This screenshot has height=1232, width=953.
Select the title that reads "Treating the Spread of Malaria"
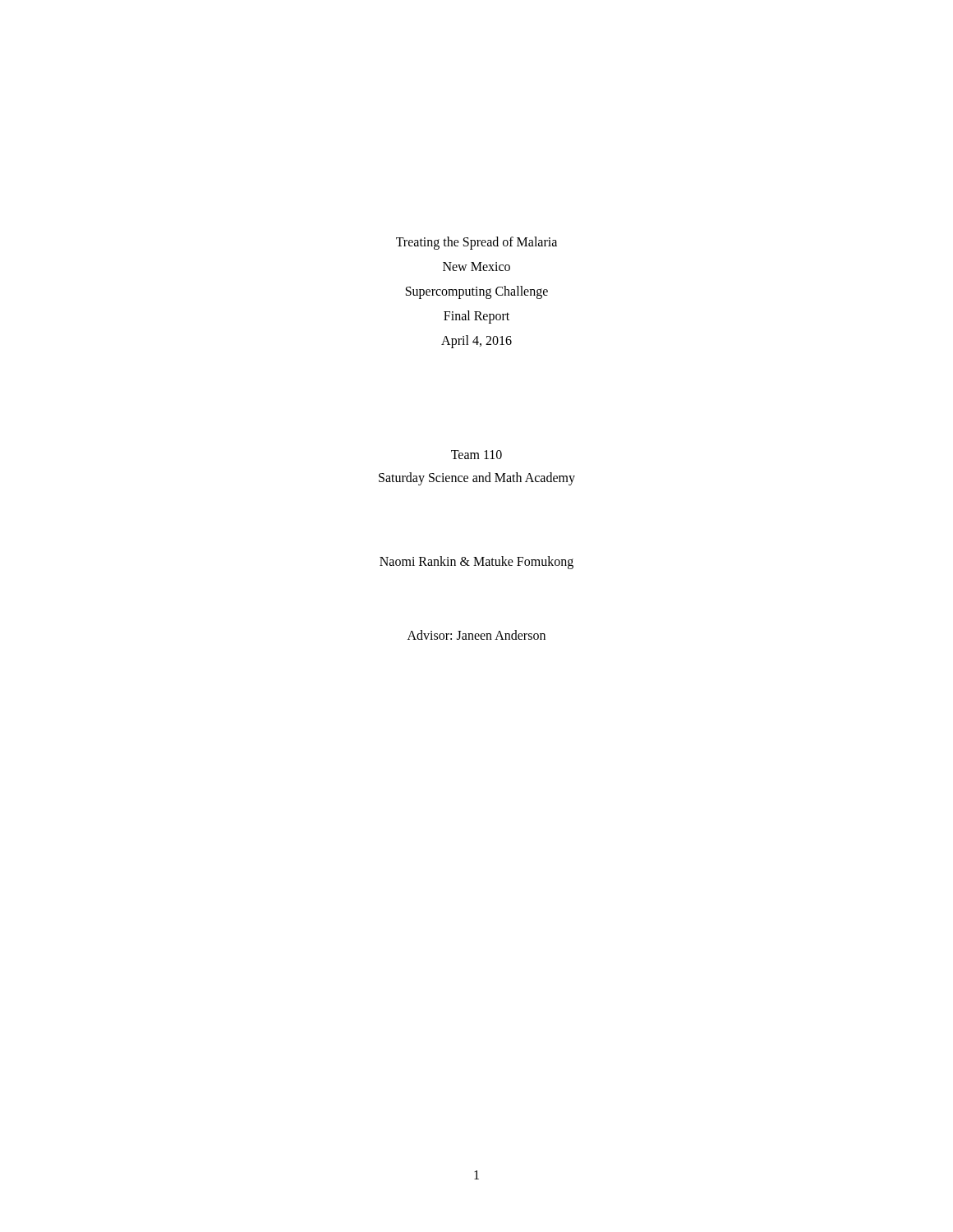point(476,242)
